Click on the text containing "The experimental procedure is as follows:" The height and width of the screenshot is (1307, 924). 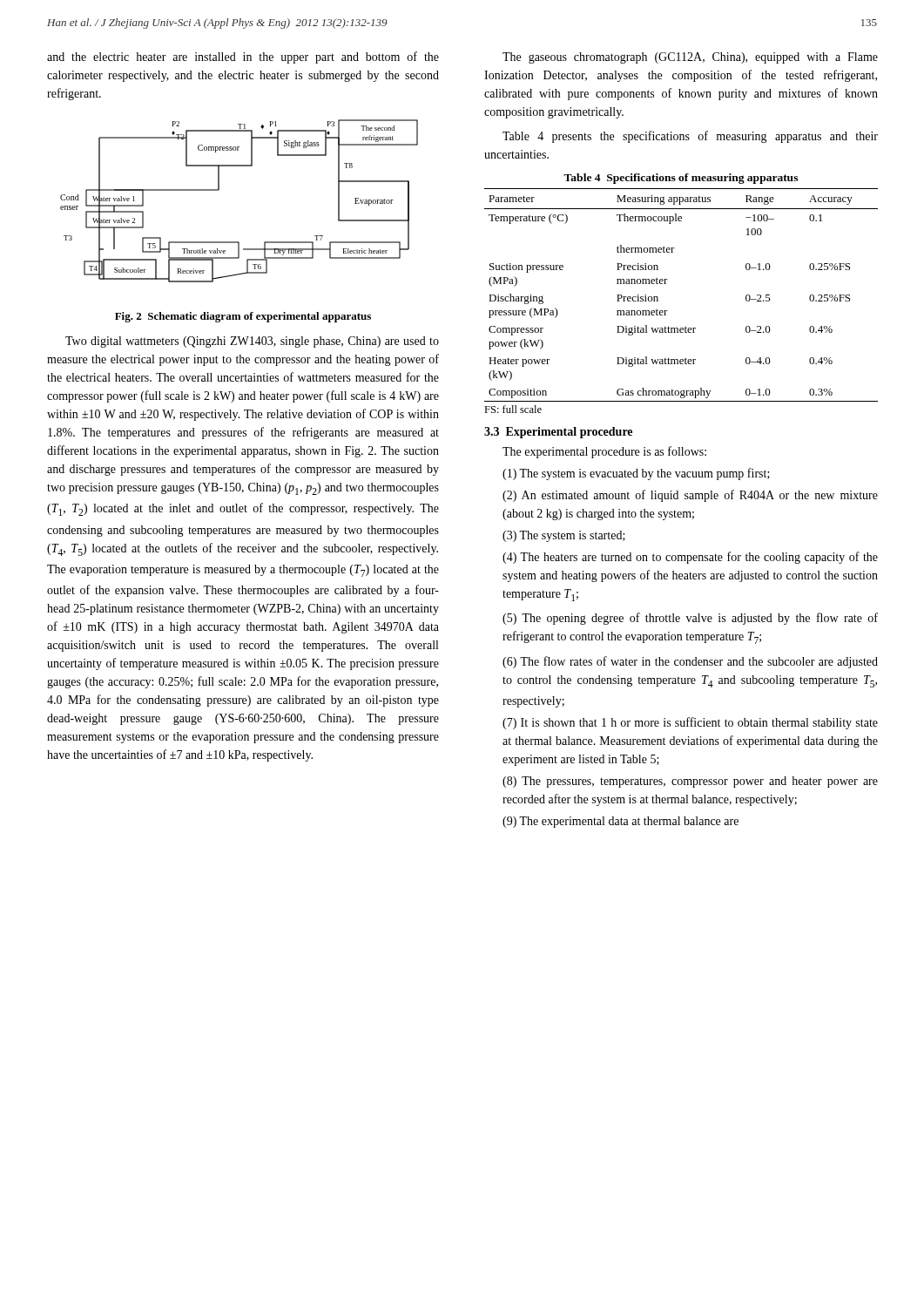click(690, 452)
